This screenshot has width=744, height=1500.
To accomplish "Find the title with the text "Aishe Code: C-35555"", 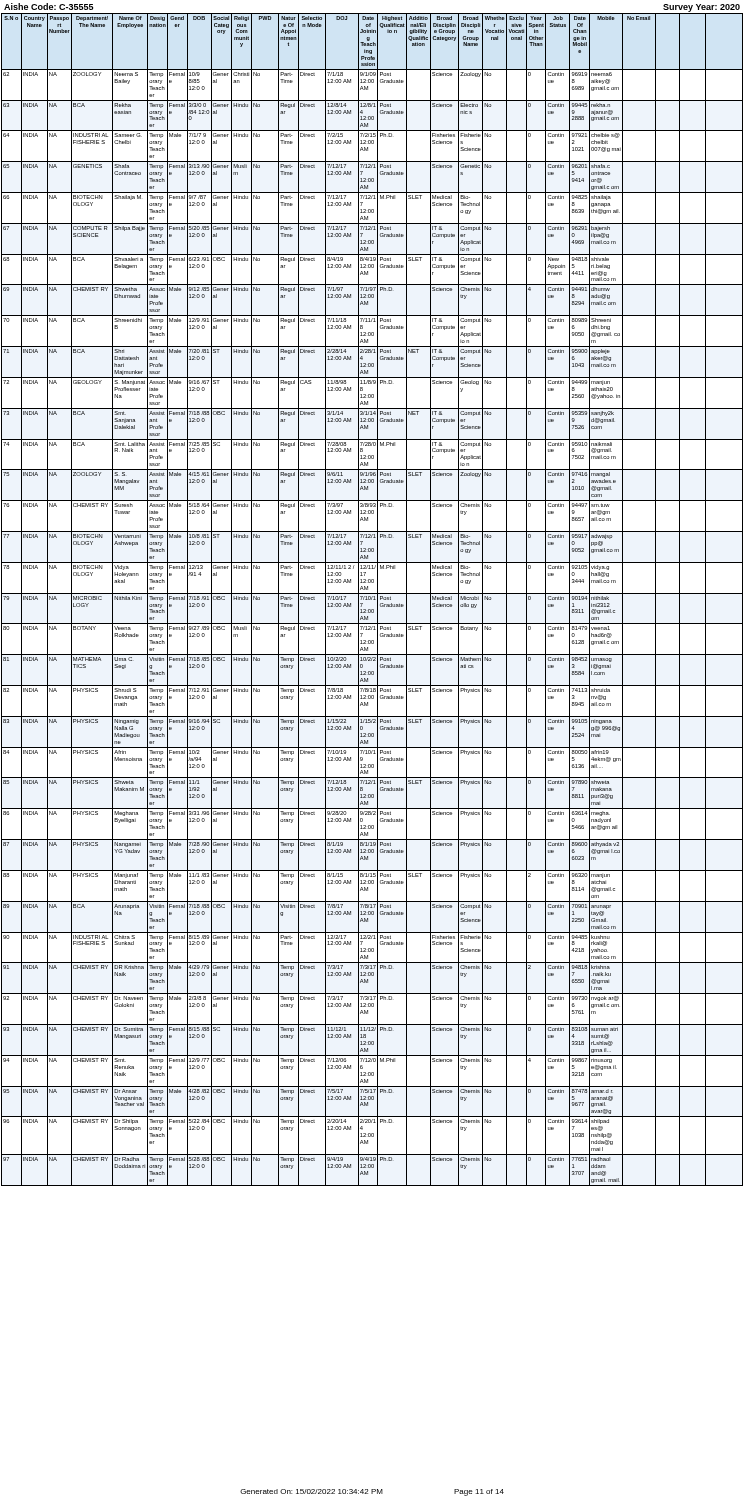I will pyautogui.click(x=49, y=7).
